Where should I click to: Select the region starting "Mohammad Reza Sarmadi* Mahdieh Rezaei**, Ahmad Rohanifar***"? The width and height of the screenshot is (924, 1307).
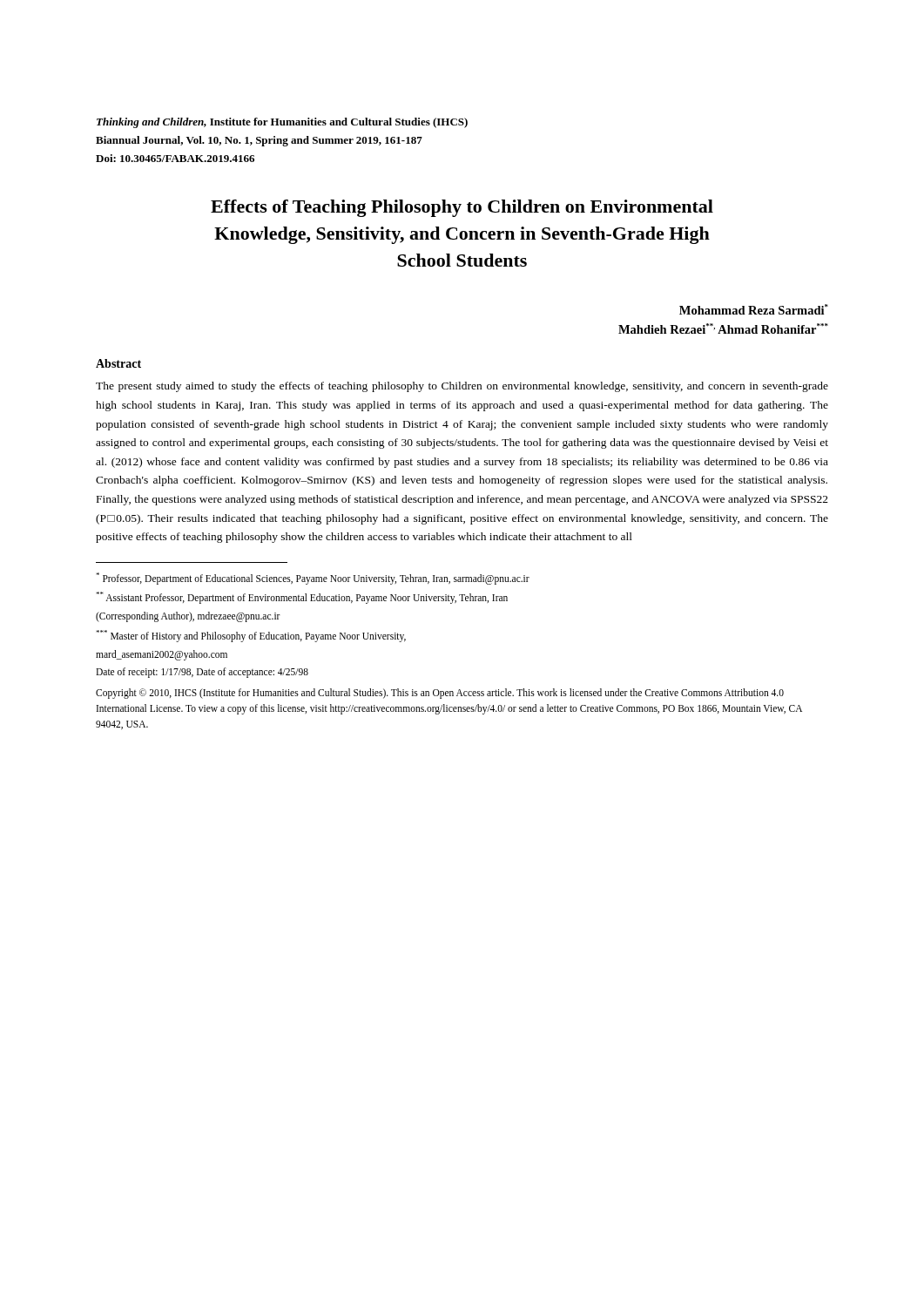point(754,309)
